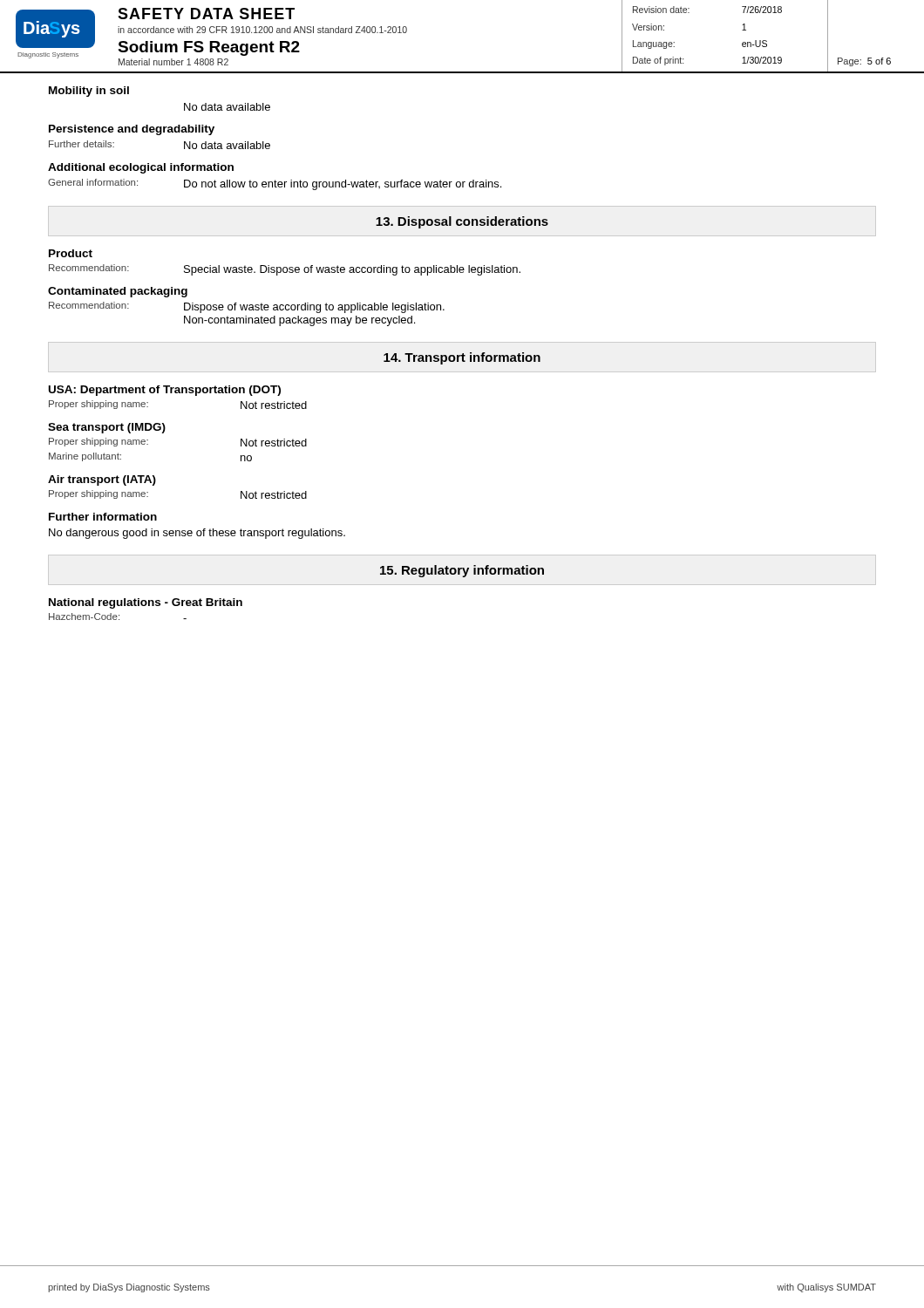The image size is (924, 1308).
Task: Click on the region starting "Recommendation: Special waste. Dispose of"
Action: 285,269
